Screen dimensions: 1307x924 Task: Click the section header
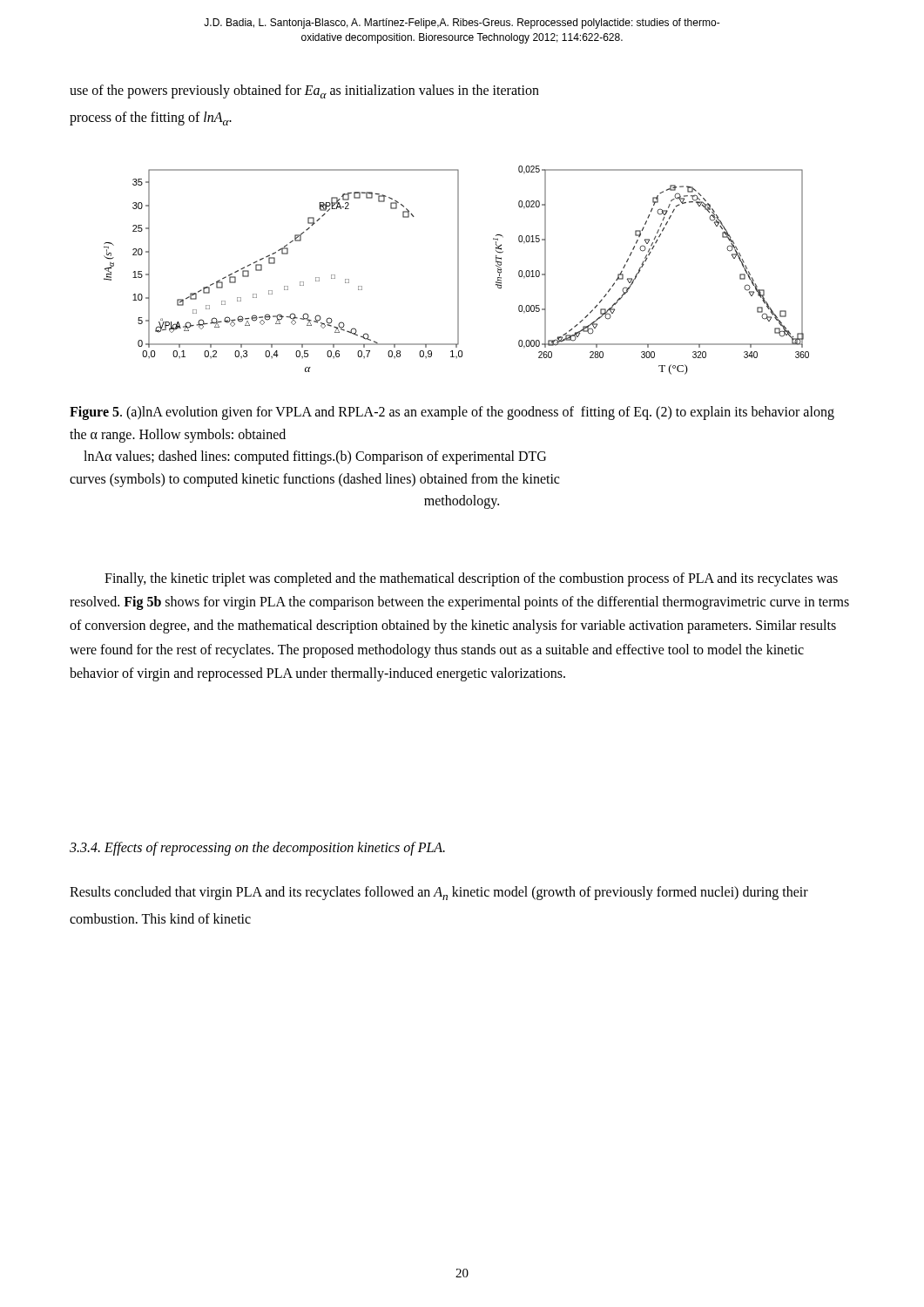[x=258, y=847]
